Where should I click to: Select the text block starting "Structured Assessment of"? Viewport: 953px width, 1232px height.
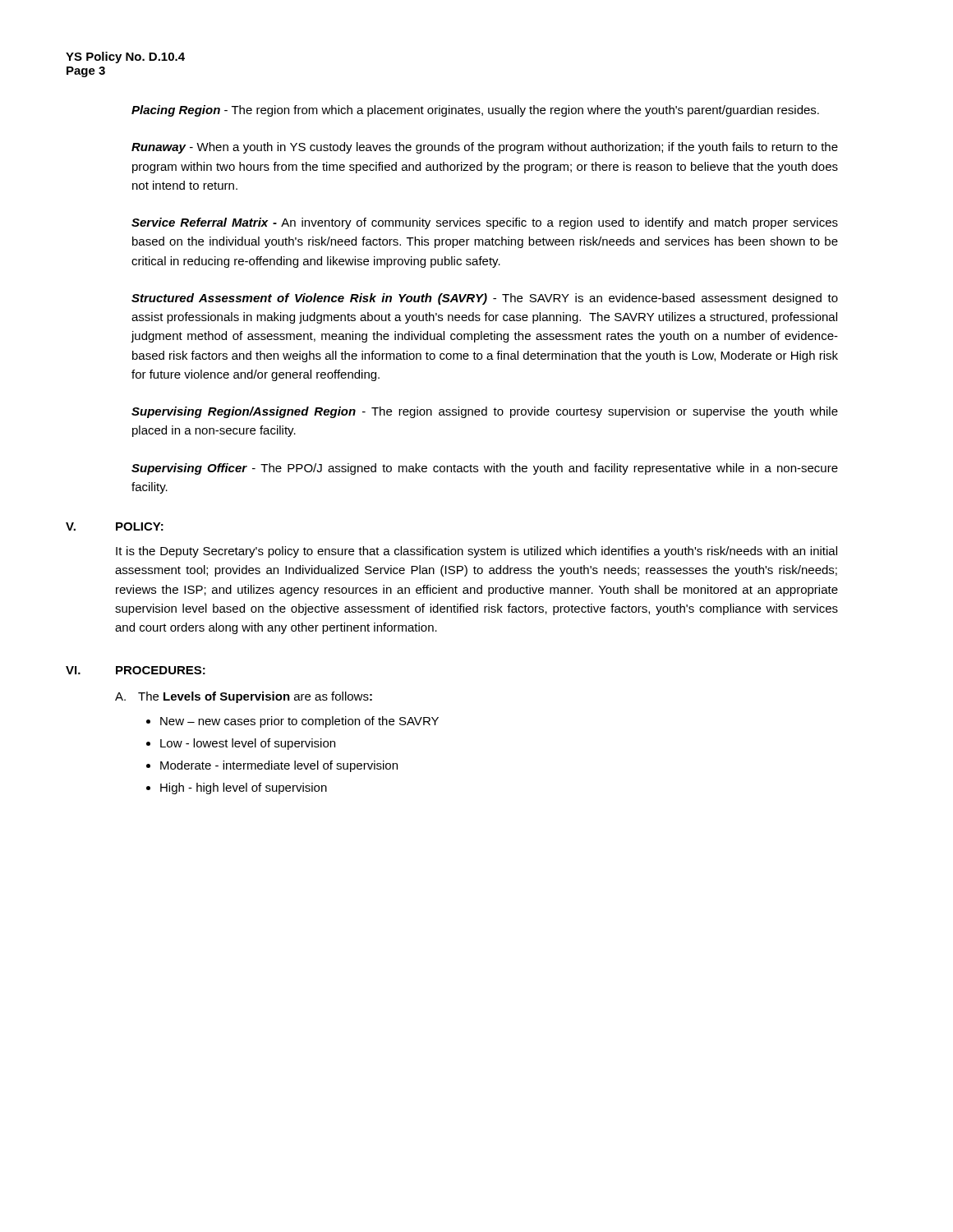pos(485,336)
